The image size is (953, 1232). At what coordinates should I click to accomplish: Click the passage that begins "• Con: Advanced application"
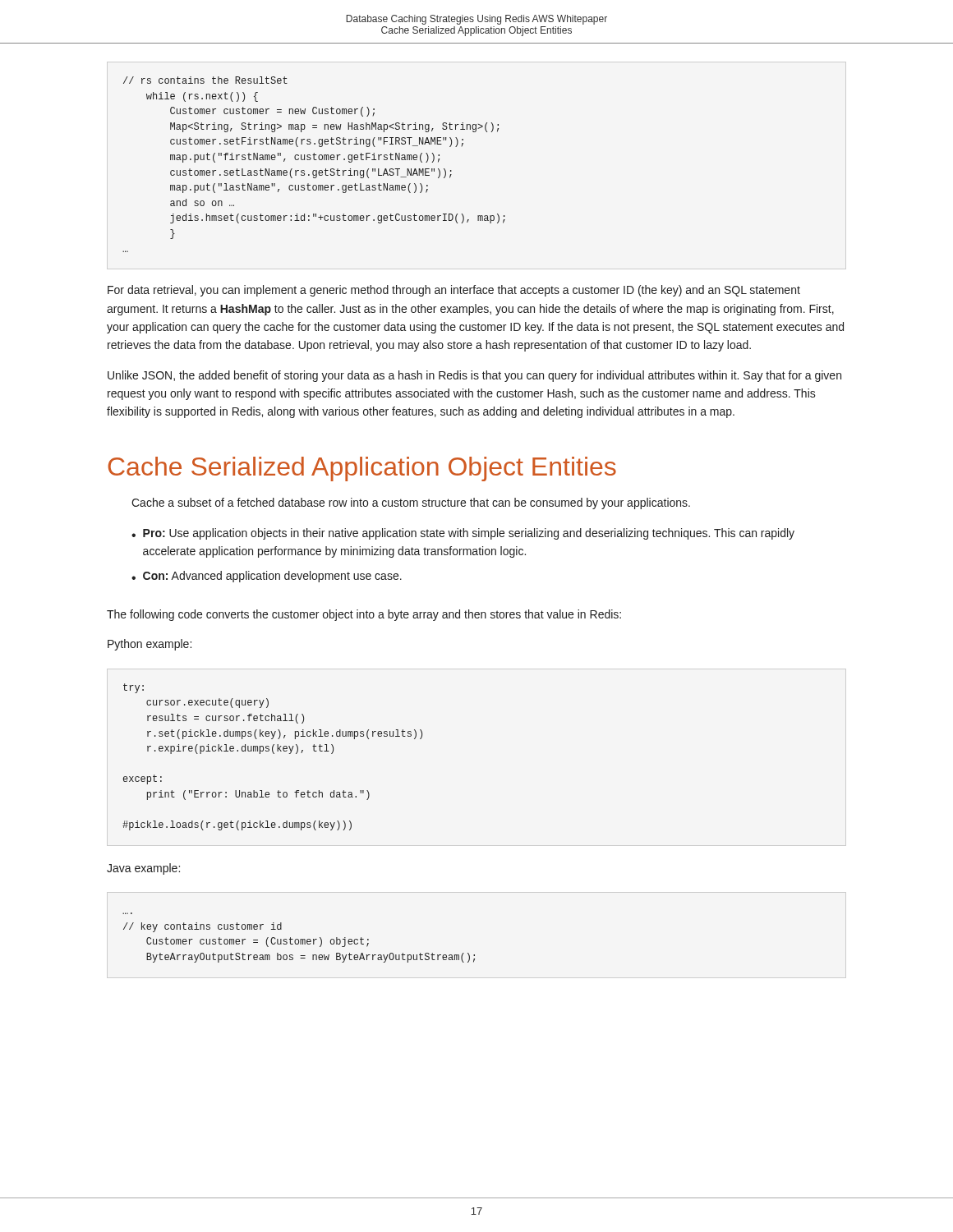pos(267,578)
